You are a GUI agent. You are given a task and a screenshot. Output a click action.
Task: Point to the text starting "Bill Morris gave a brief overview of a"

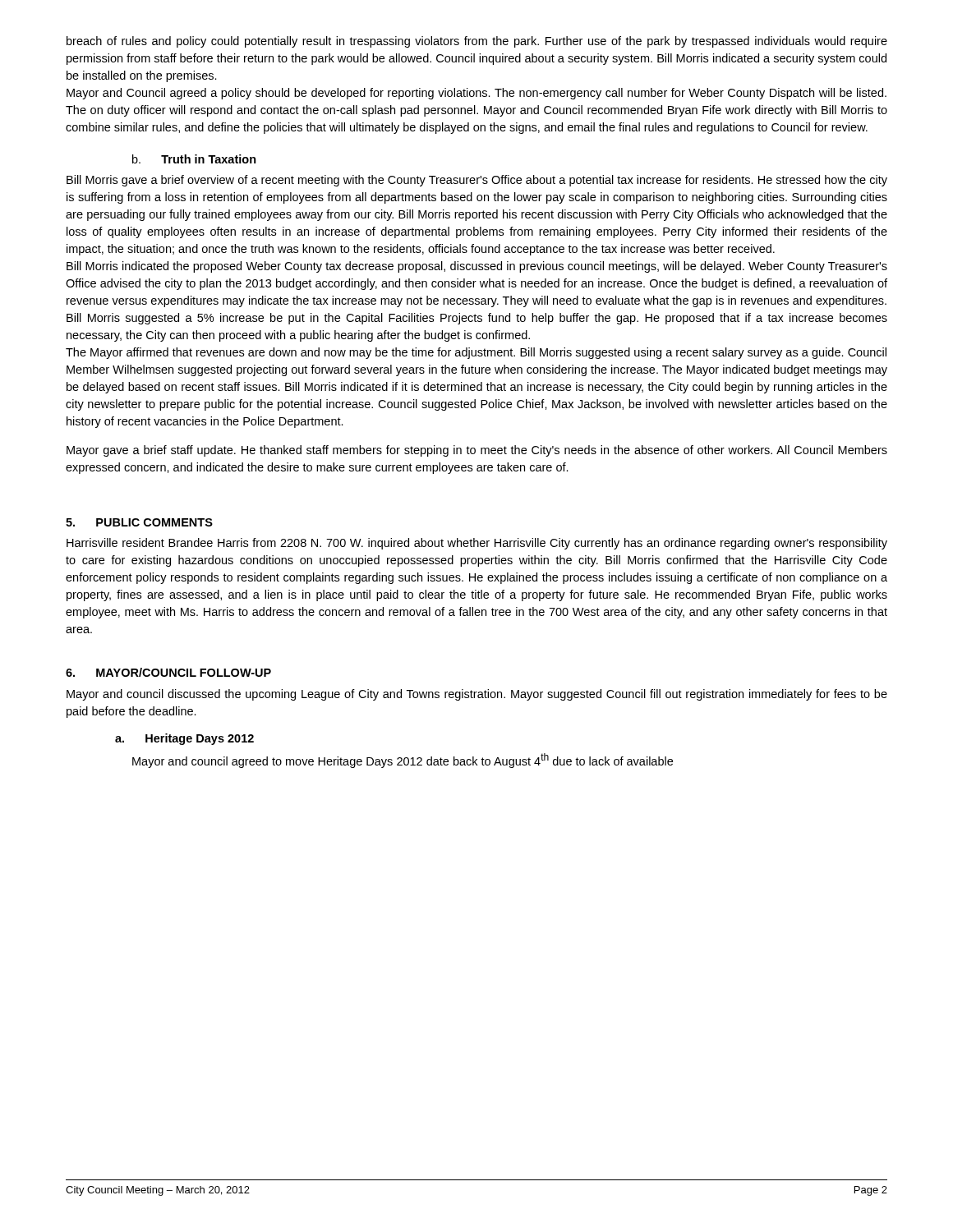[x=476, y=215]
